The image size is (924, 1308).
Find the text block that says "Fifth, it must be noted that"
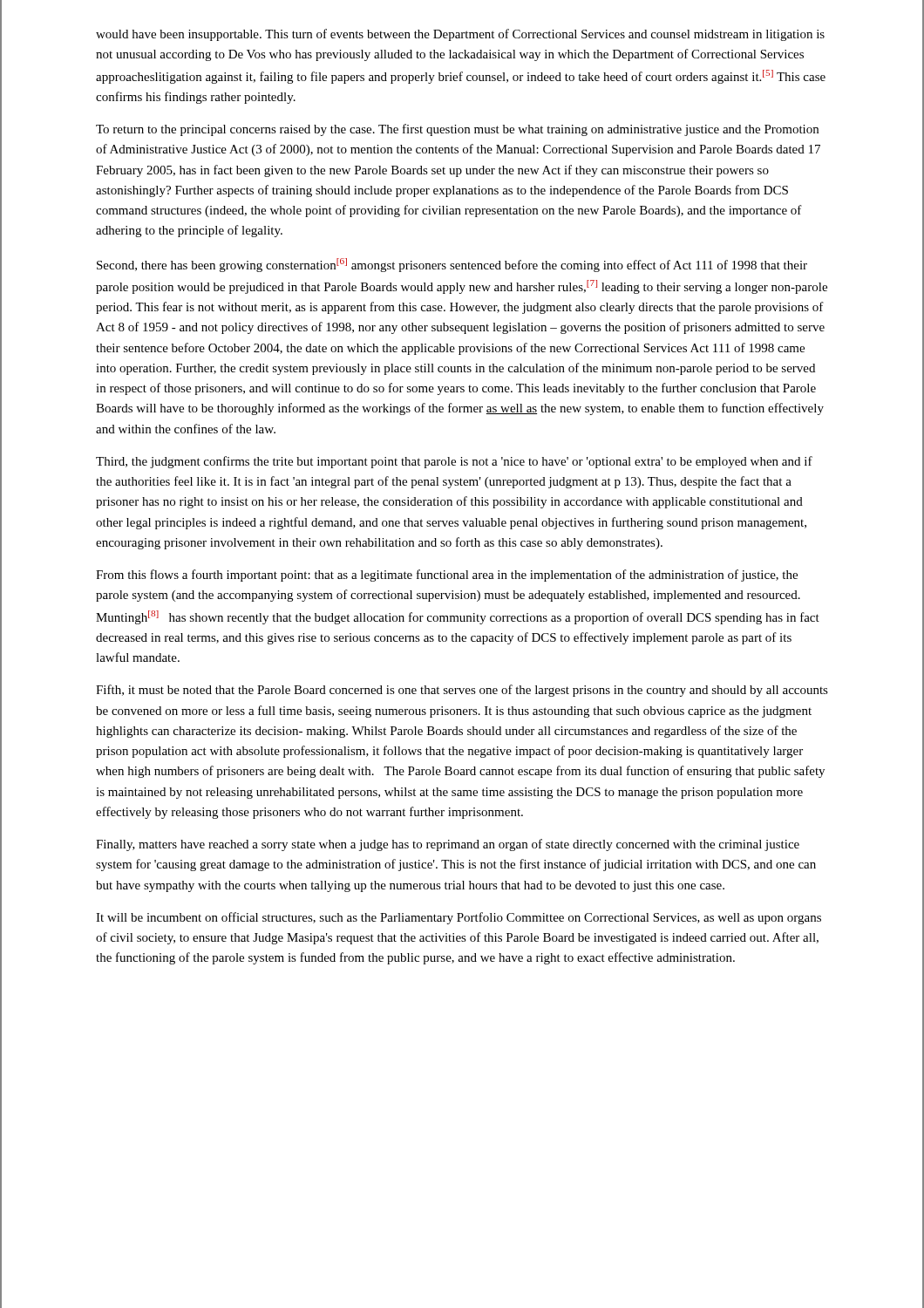pos(462,751)
